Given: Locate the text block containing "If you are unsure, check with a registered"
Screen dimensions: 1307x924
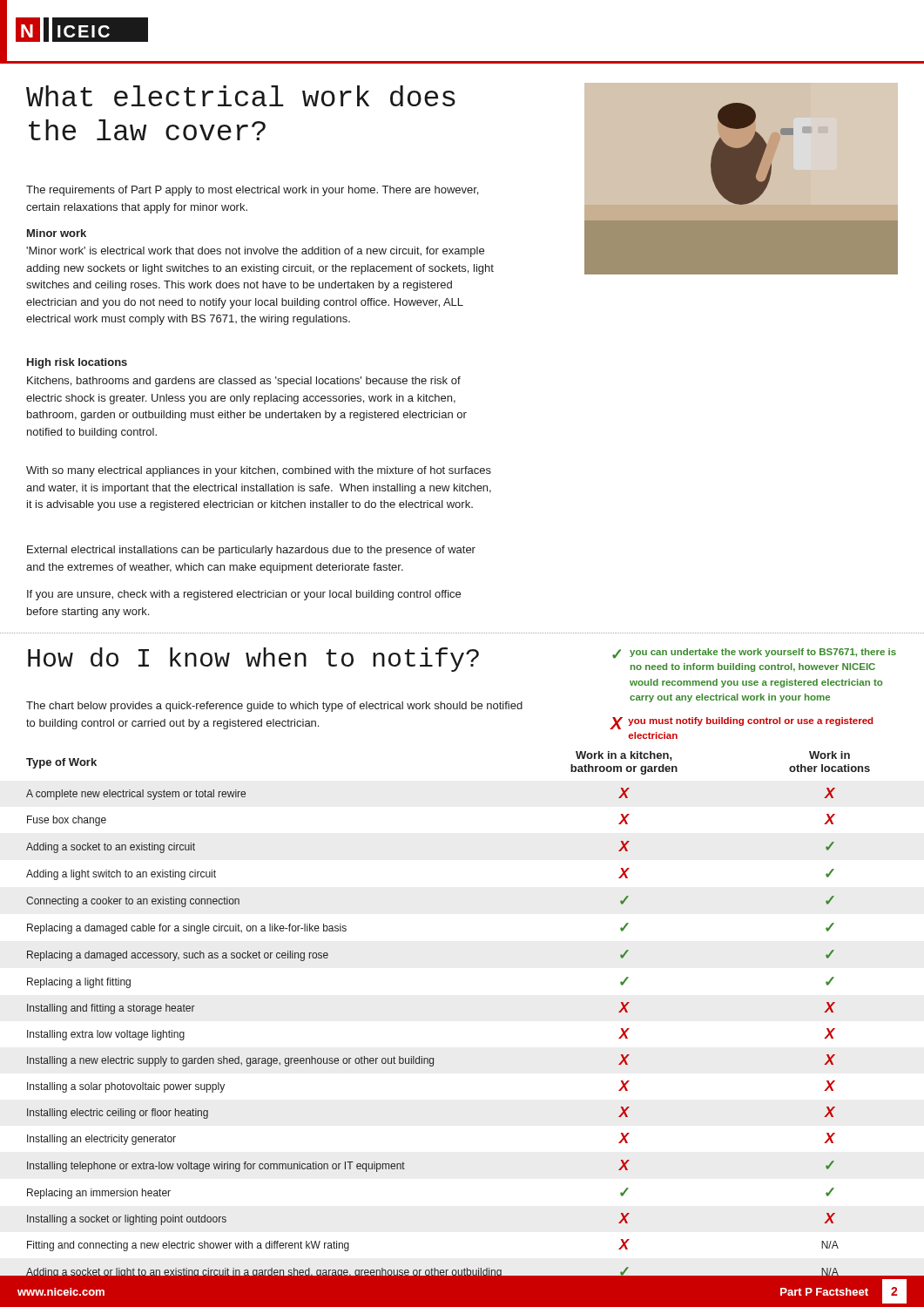Looking at the screenshot, I should 261,603.
